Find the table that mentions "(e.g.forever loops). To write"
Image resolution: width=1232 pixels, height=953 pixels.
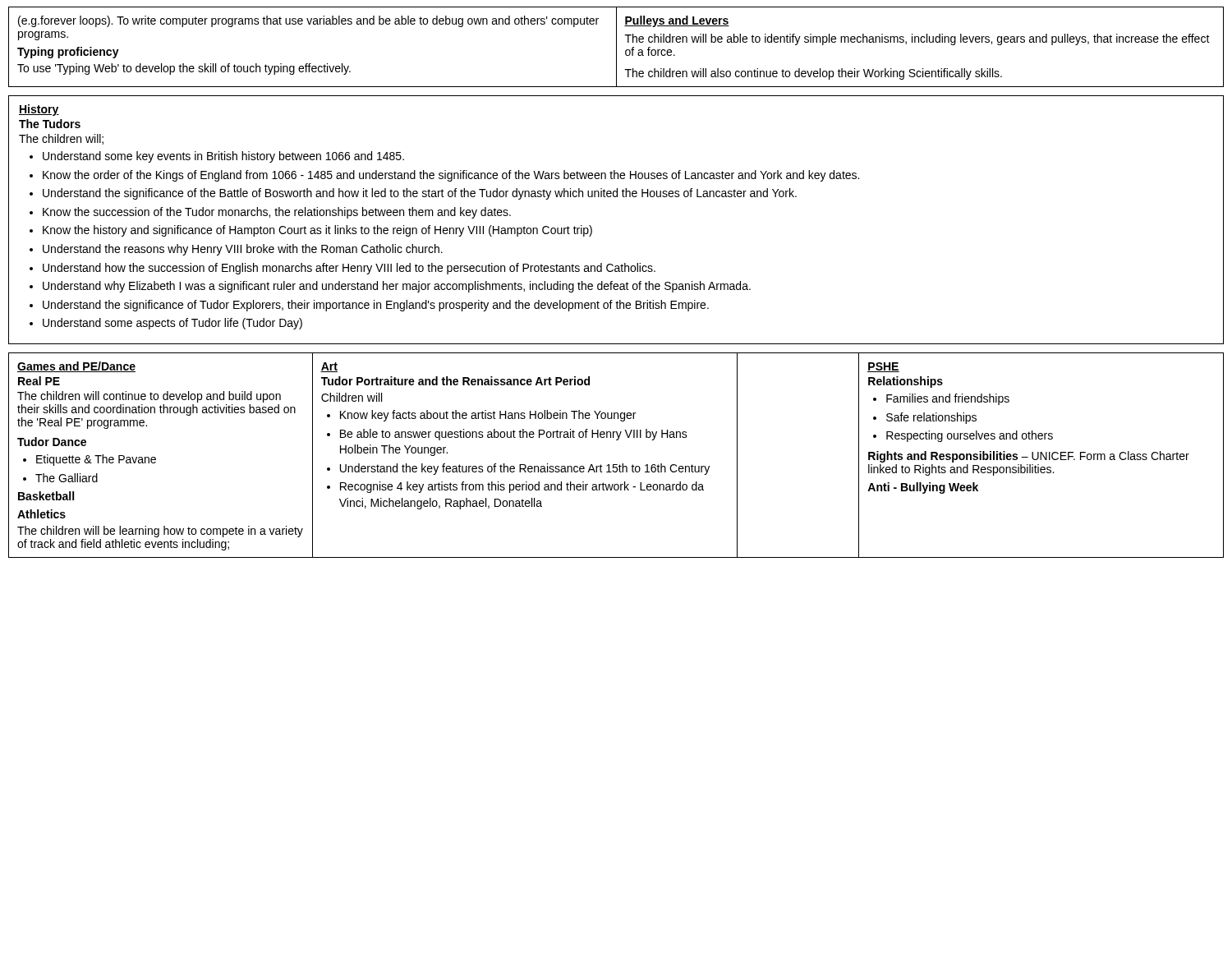616,47
